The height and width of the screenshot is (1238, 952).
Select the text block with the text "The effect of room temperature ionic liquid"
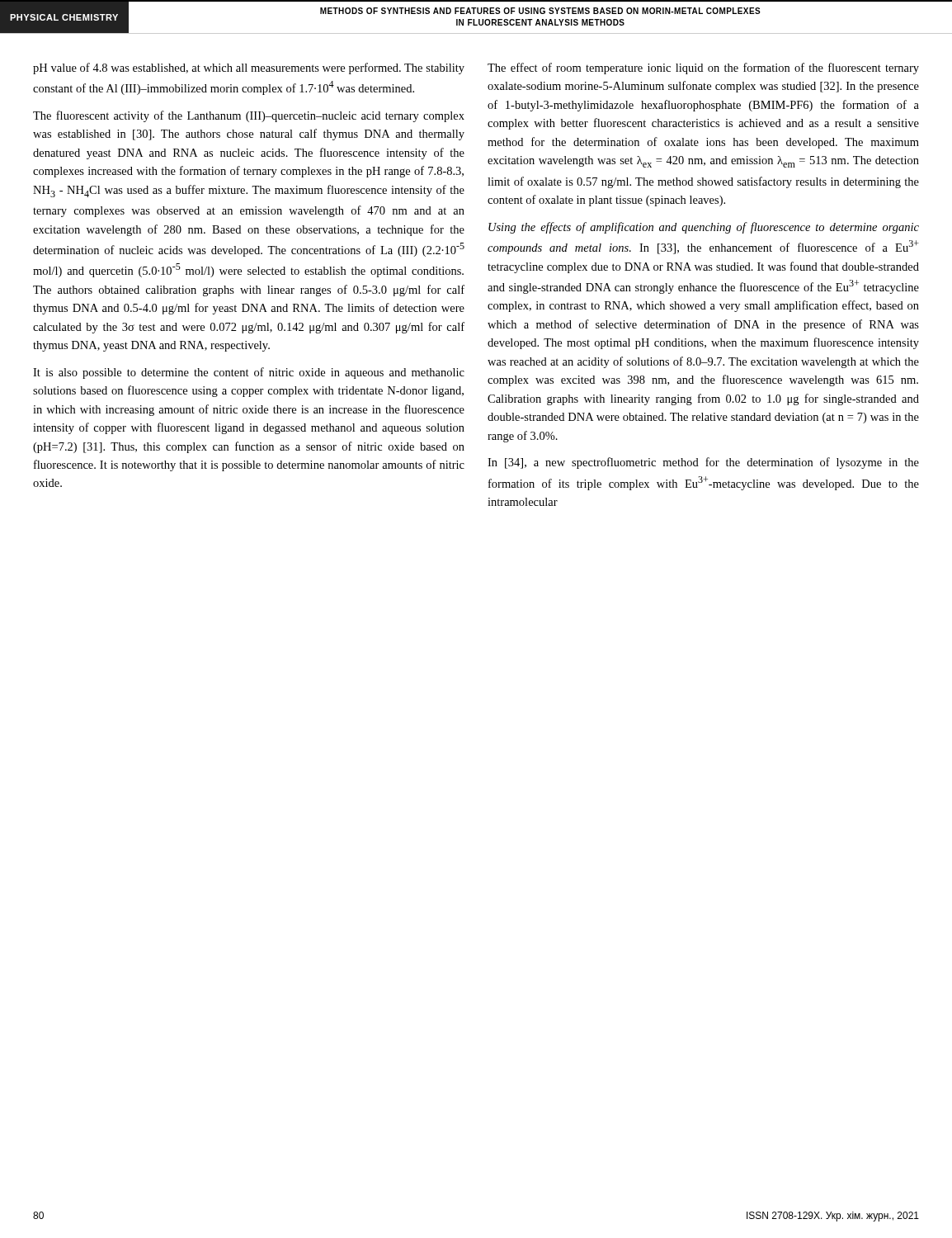click(x=703, y=285)
